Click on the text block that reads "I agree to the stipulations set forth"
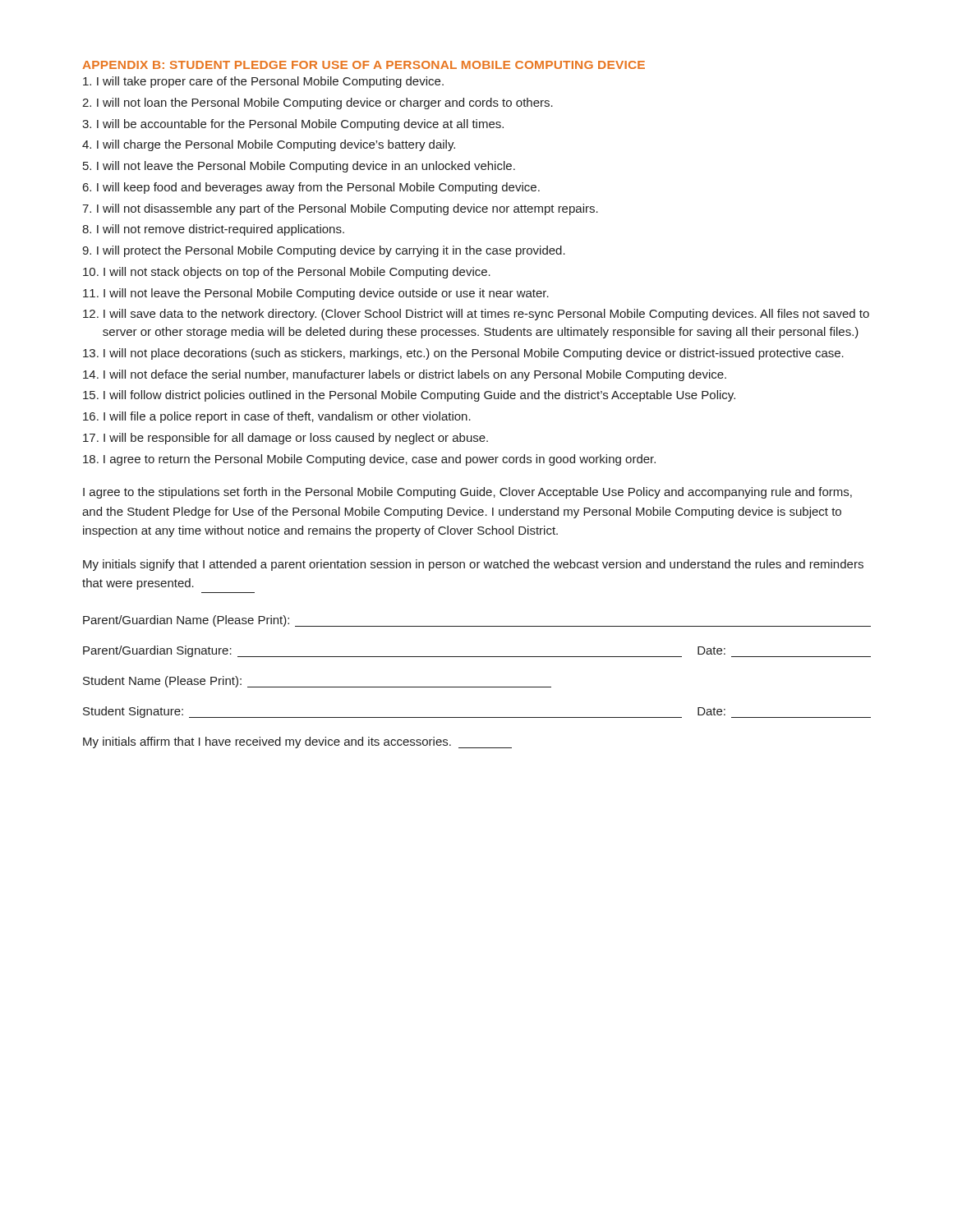Screen dimensions: 1232x953 [x=467, y=511]
